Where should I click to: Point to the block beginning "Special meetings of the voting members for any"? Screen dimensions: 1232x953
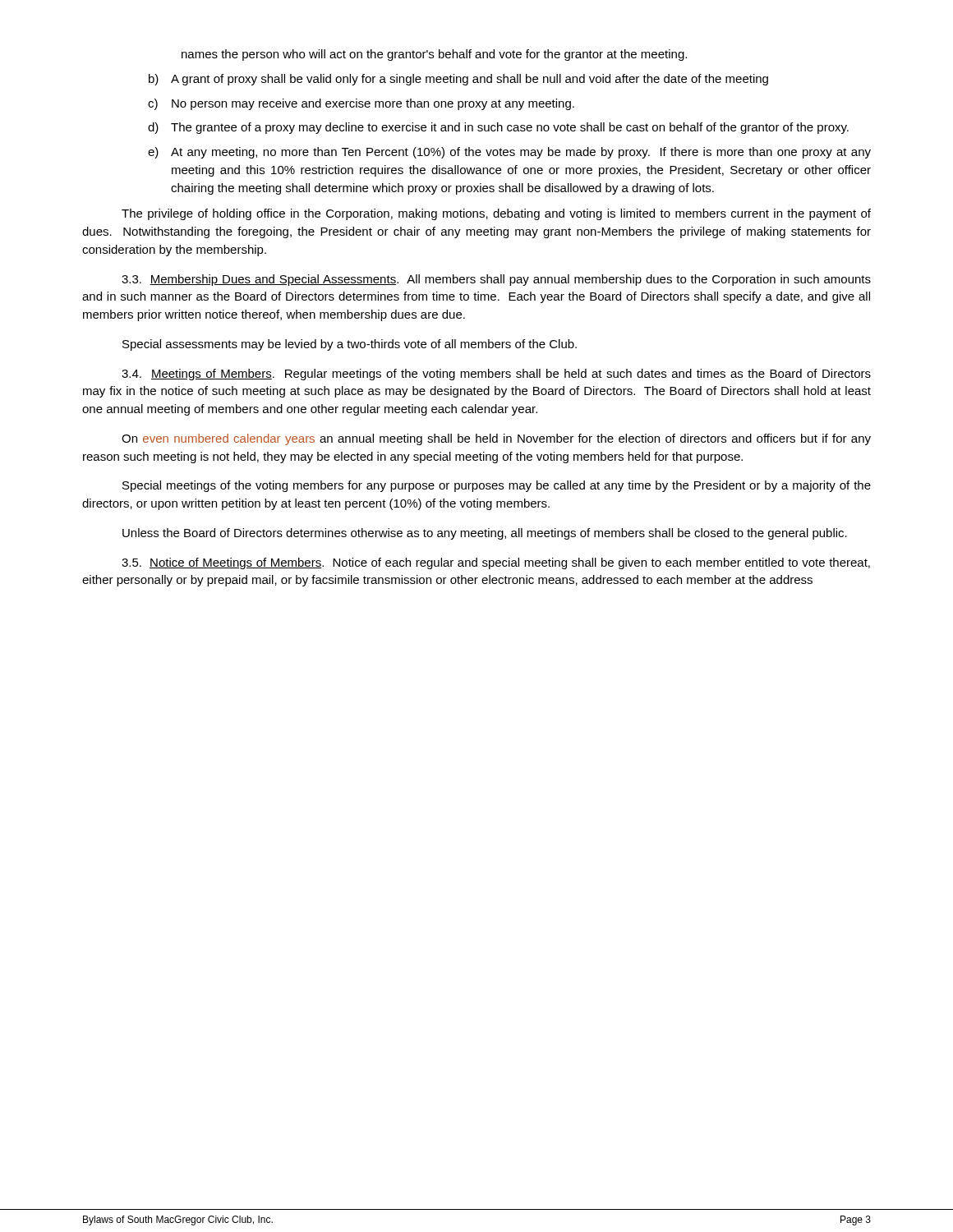pyautogui.click(x=476, y=494)
